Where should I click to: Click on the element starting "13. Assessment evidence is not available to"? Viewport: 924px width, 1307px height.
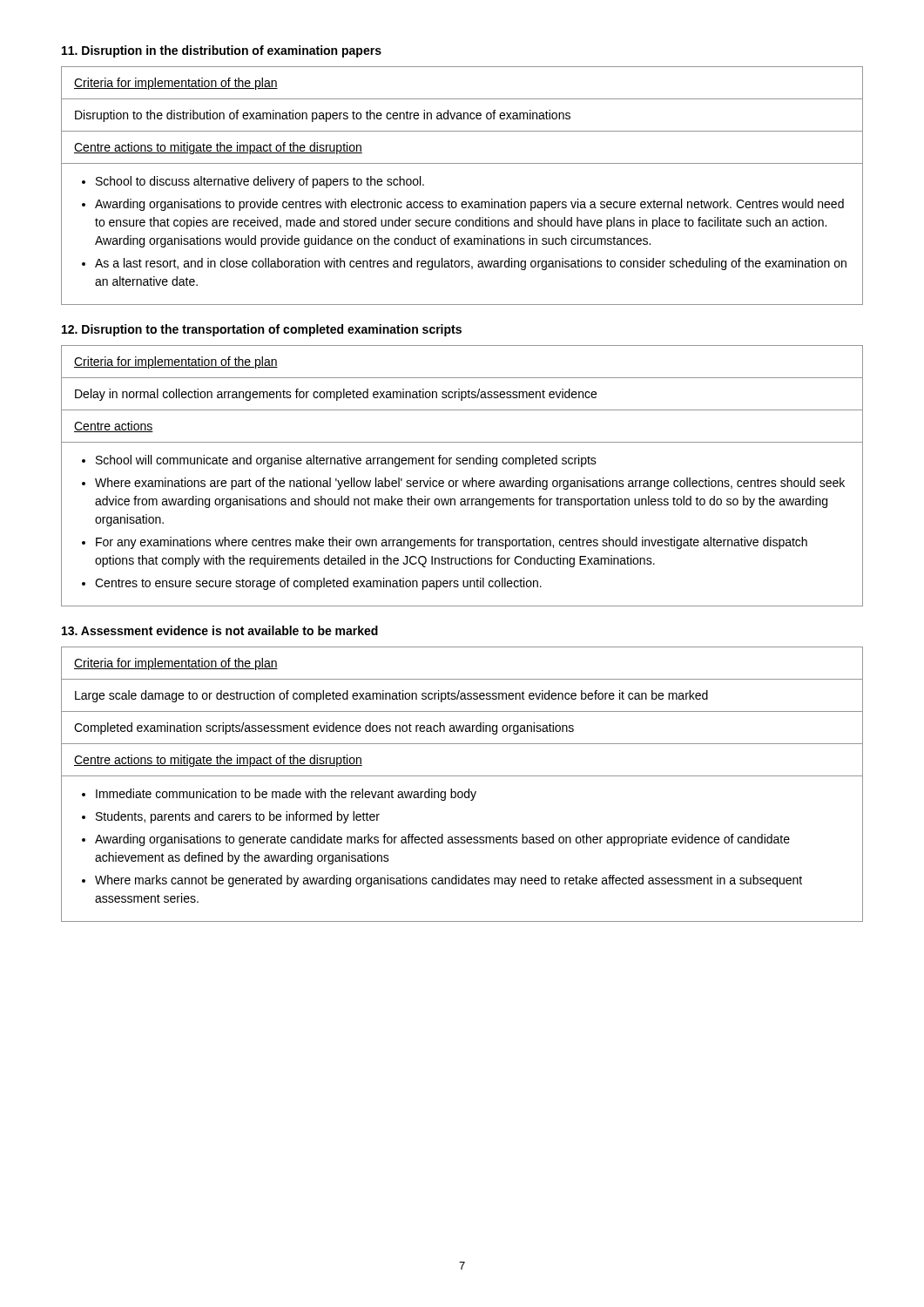pos(220,631)
